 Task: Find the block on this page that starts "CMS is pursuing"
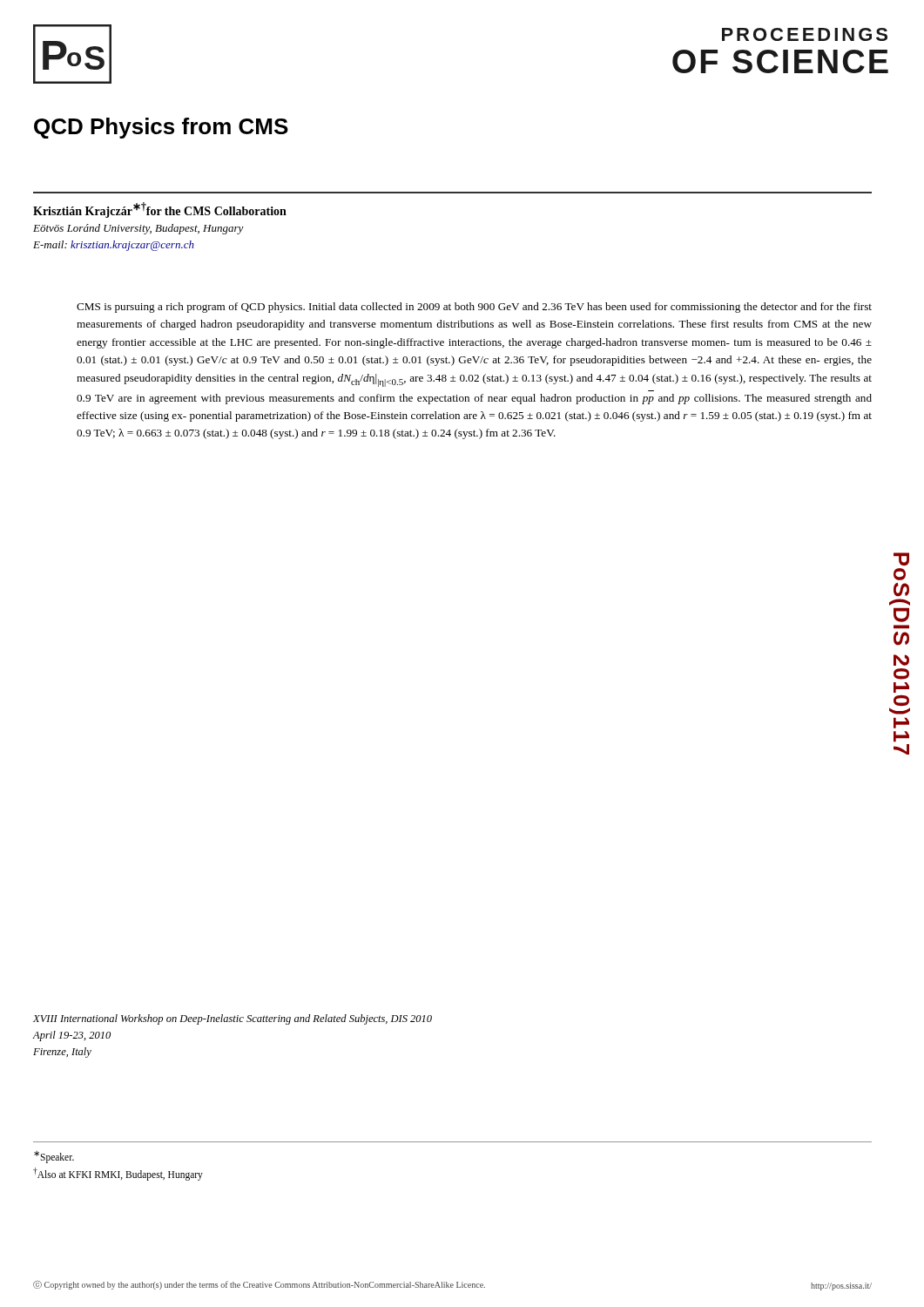pyautogui.click(x=474, y=370)
